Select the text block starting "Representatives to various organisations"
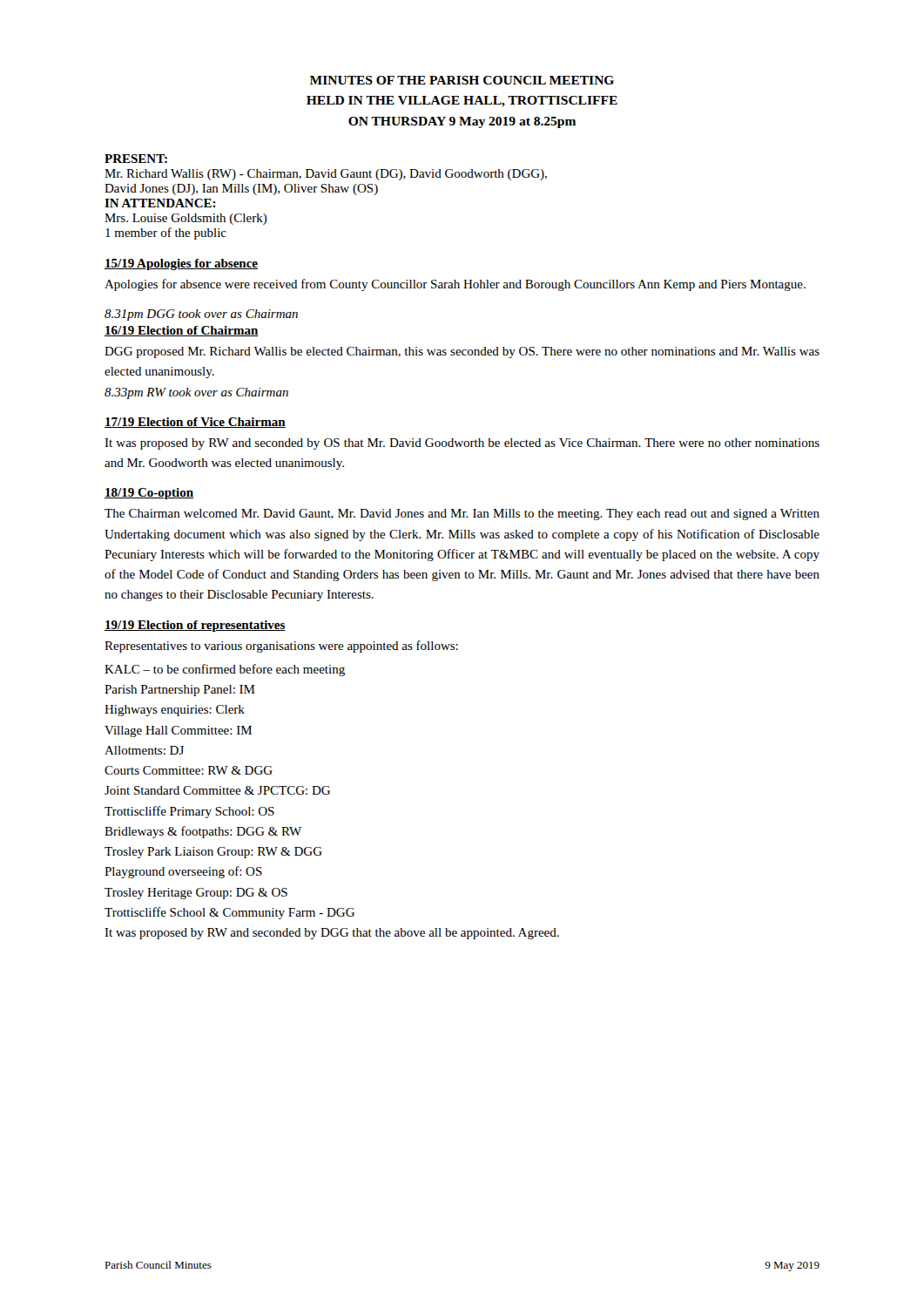 click(x=281, y=647)
